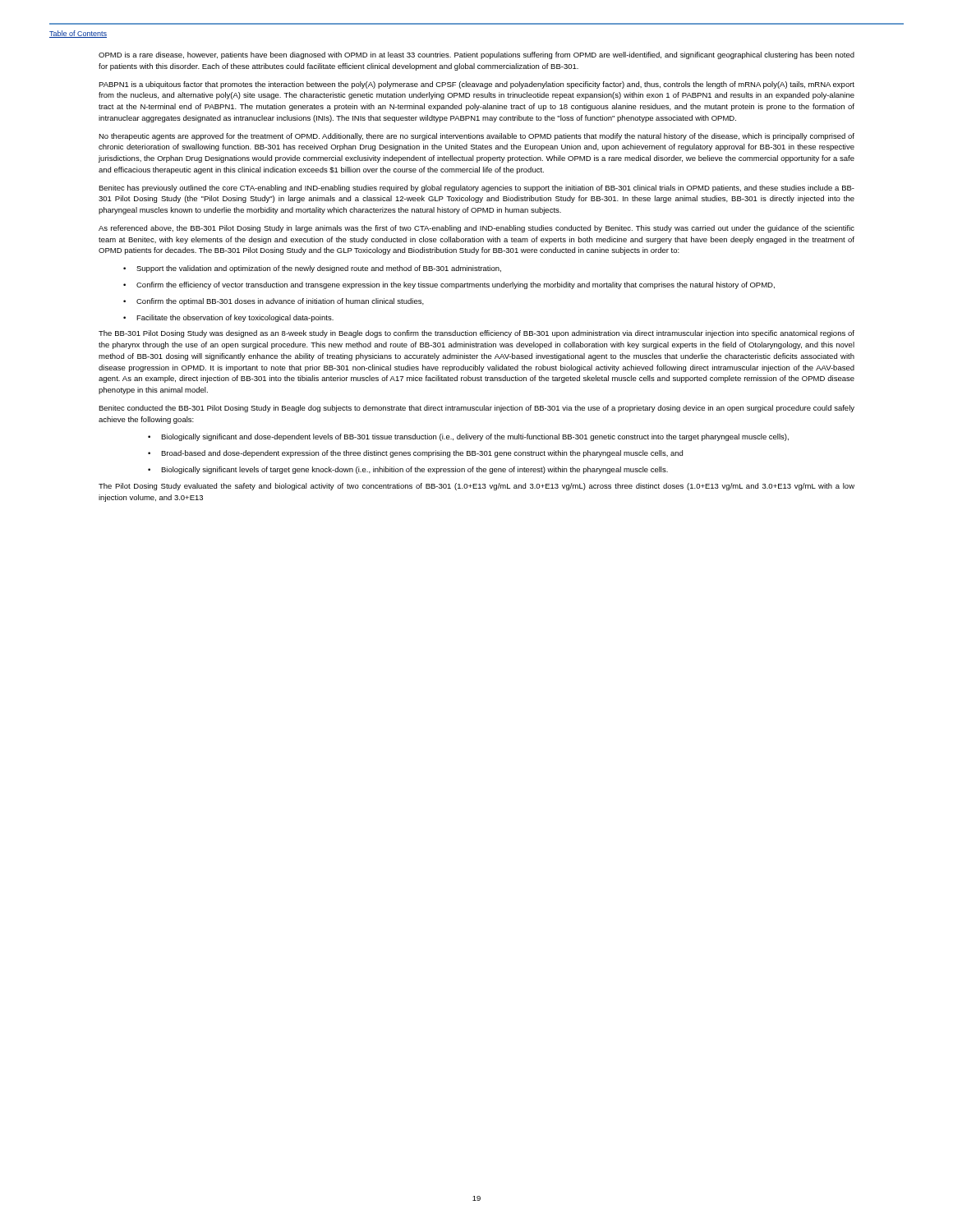Image resolution: width=953 pixels, height=1232 pixels.
Task: Click the passage that begins "The Pilot Dosing Study"
Action: click(x=476, y=491)
